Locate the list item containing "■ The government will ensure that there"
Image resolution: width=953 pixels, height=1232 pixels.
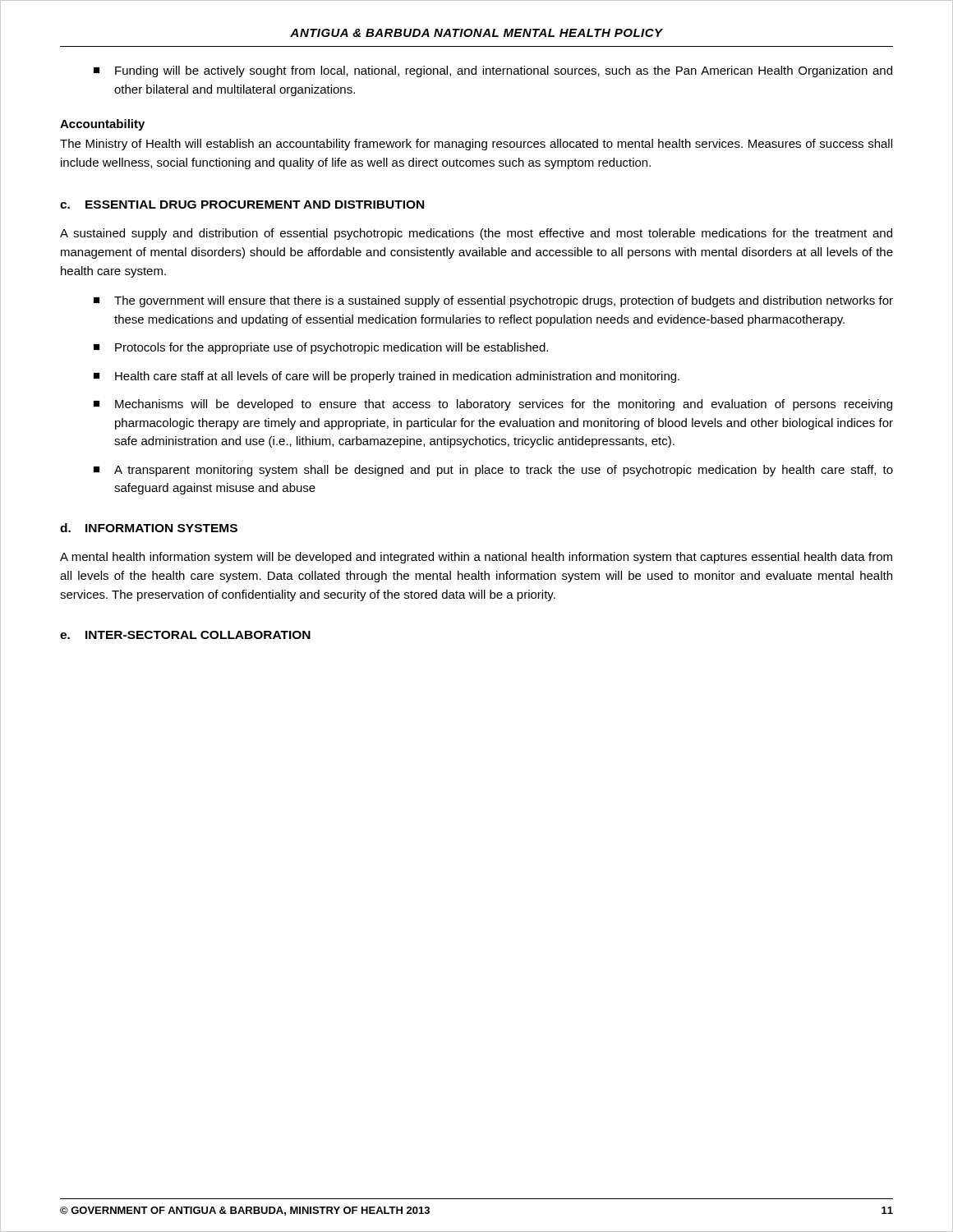[x=493, y=310]
